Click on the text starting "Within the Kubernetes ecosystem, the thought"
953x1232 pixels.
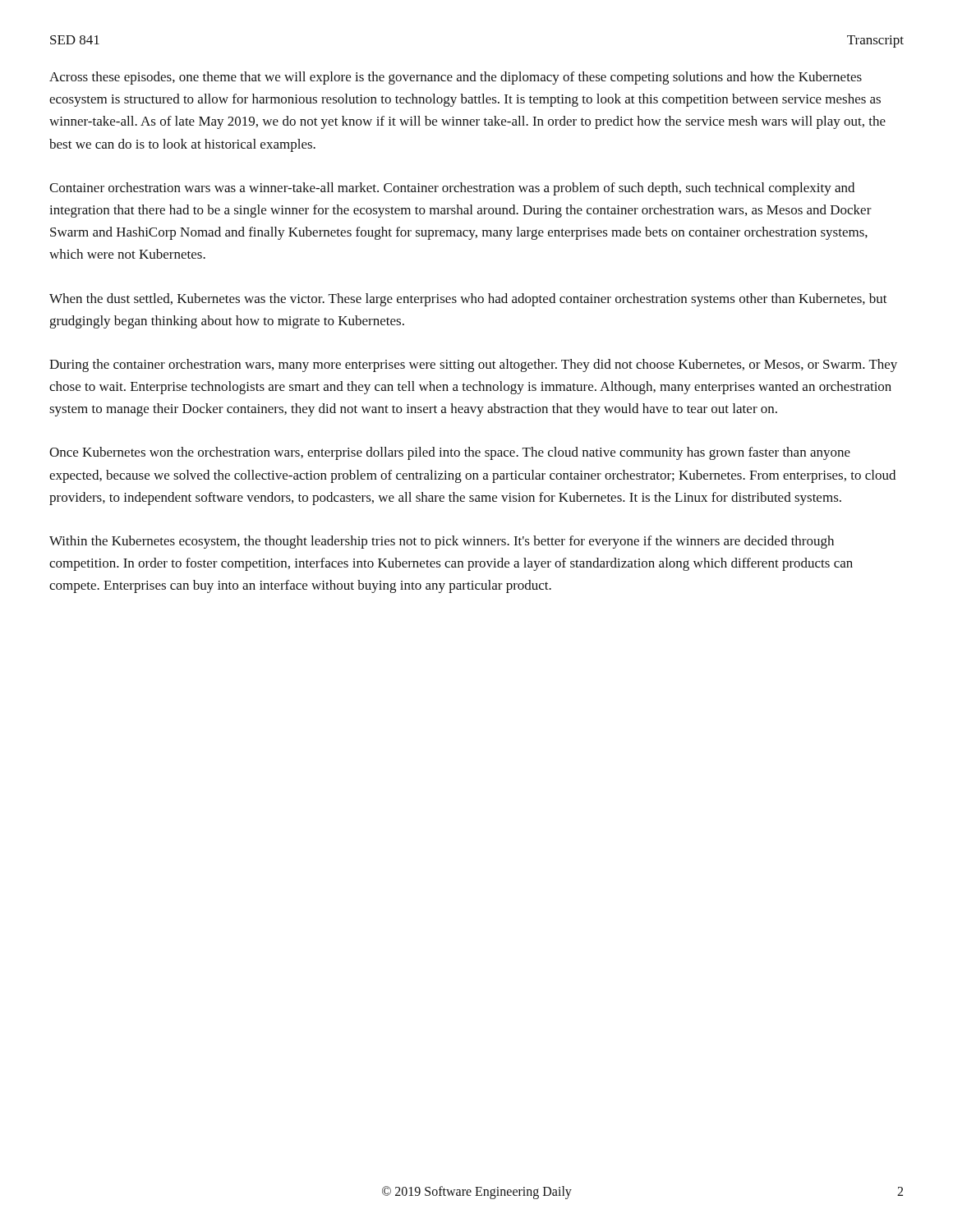[451, 563]
